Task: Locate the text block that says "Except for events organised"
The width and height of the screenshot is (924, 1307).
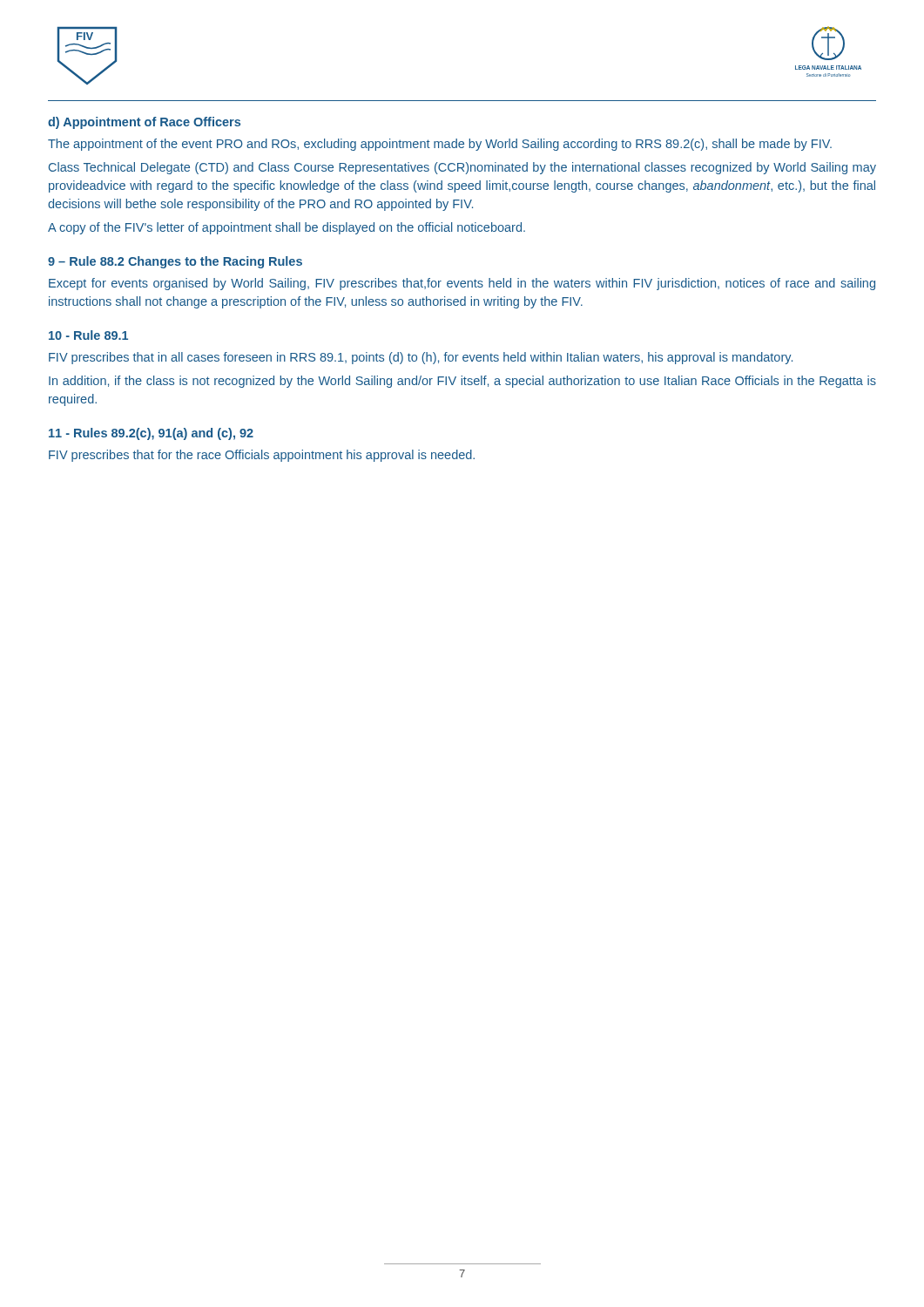Action: click(x=462, y=292)
